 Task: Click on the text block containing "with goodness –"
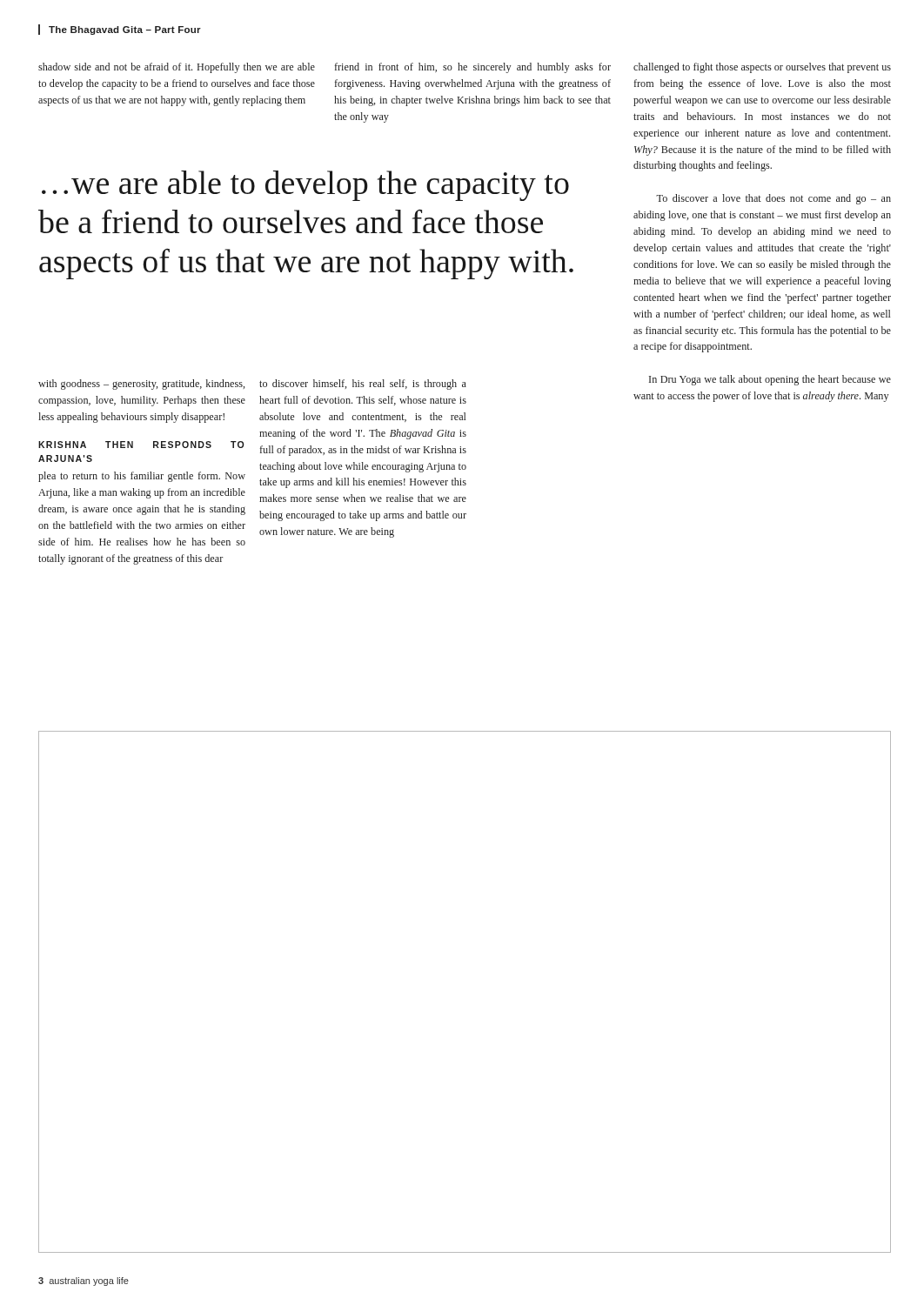point(142,471)
